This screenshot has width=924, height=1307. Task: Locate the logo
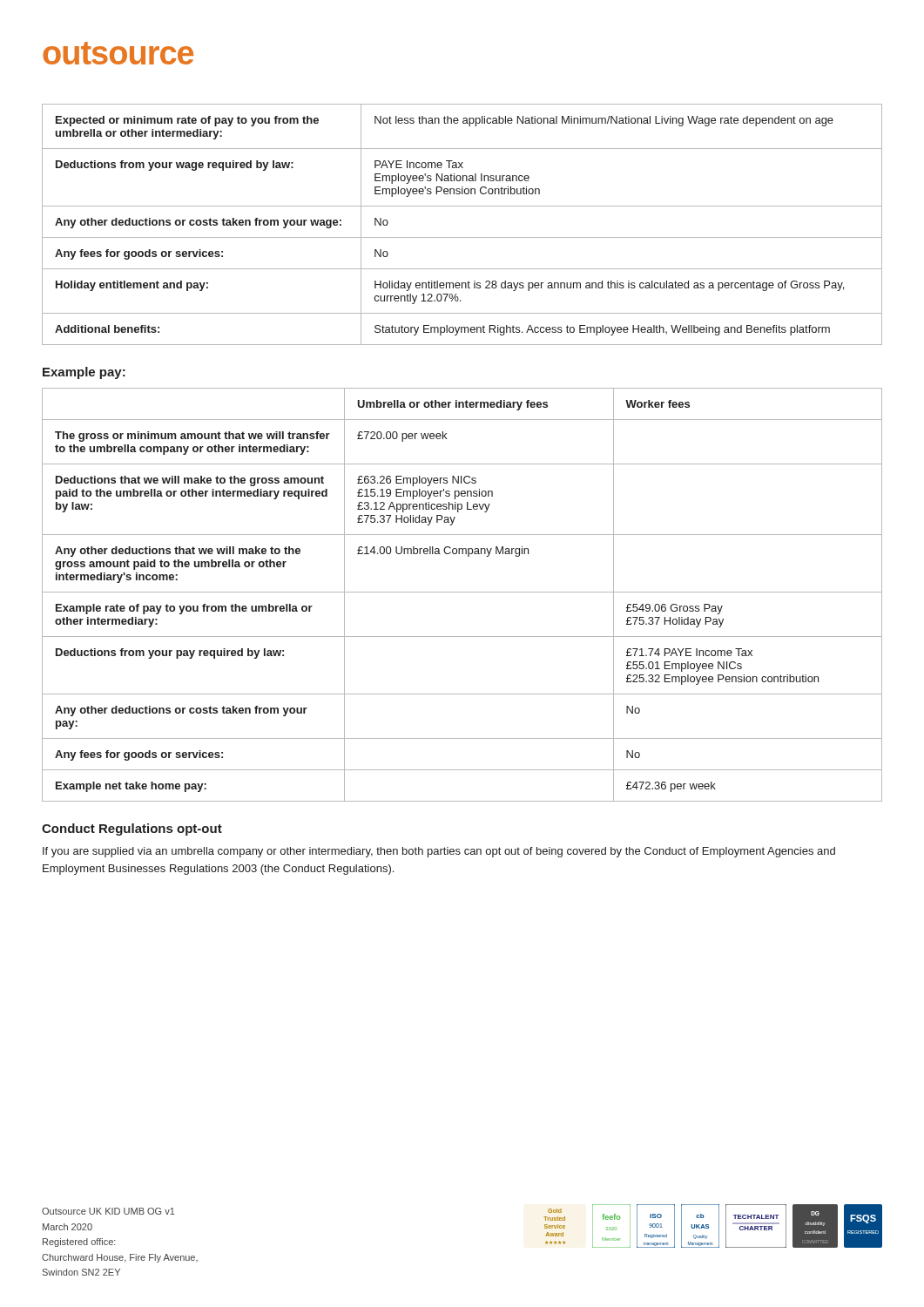click(x=703, y=1226)
